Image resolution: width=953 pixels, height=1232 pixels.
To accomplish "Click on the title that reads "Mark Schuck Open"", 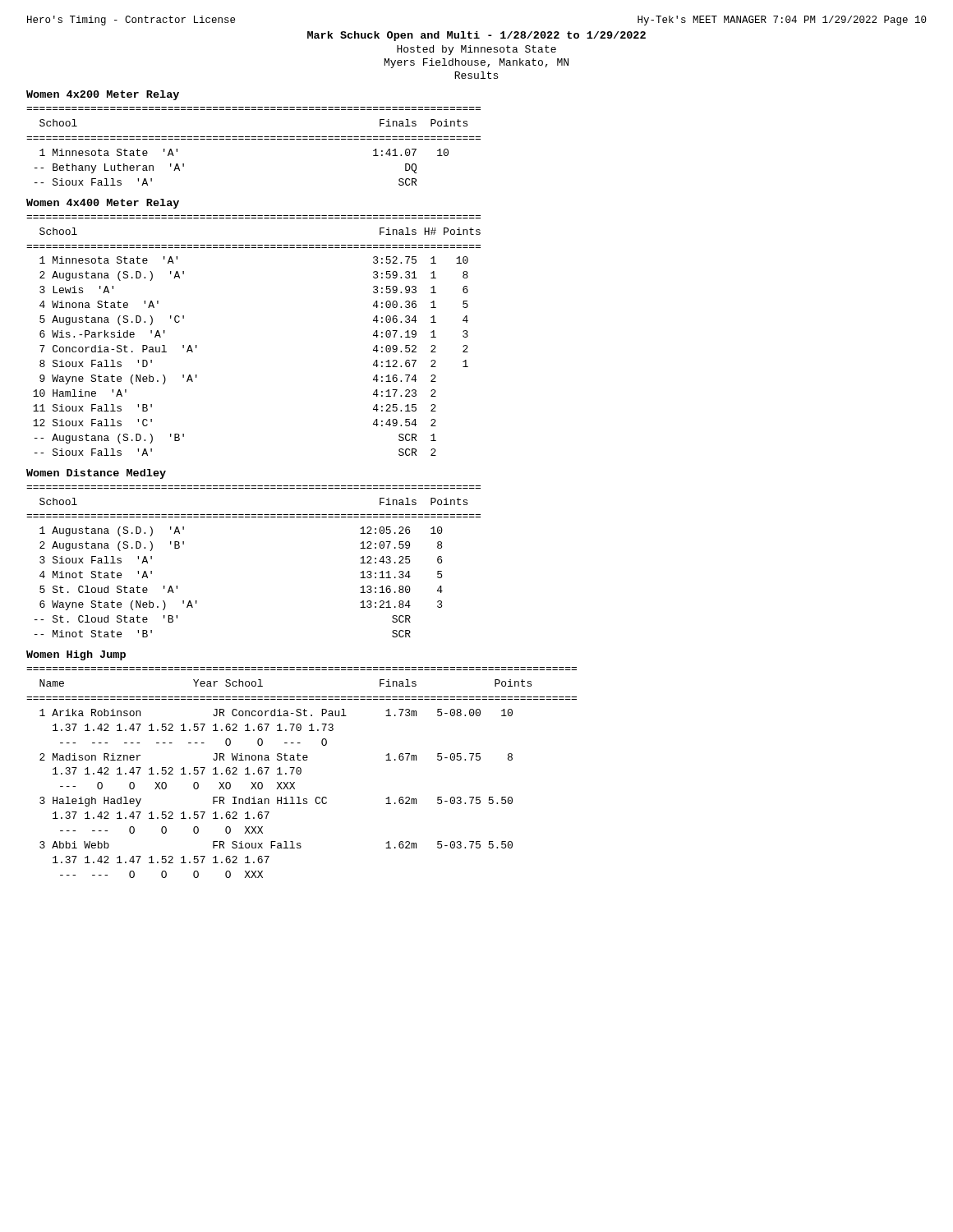I will point(476,36).
